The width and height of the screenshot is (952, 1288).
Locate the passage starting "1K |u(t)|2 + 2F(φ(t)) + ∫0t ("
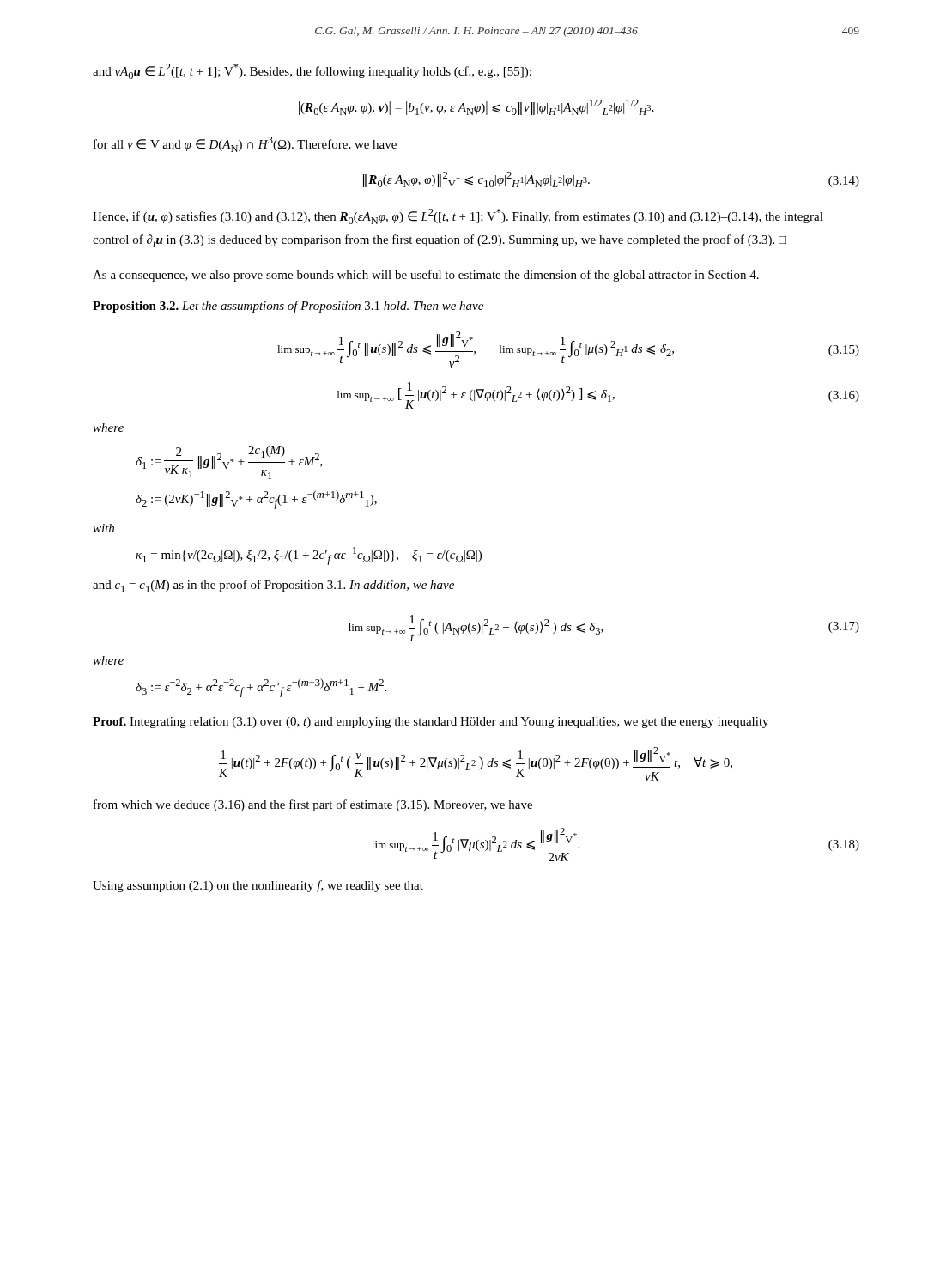pyautogui.click(x=476, y=764)
